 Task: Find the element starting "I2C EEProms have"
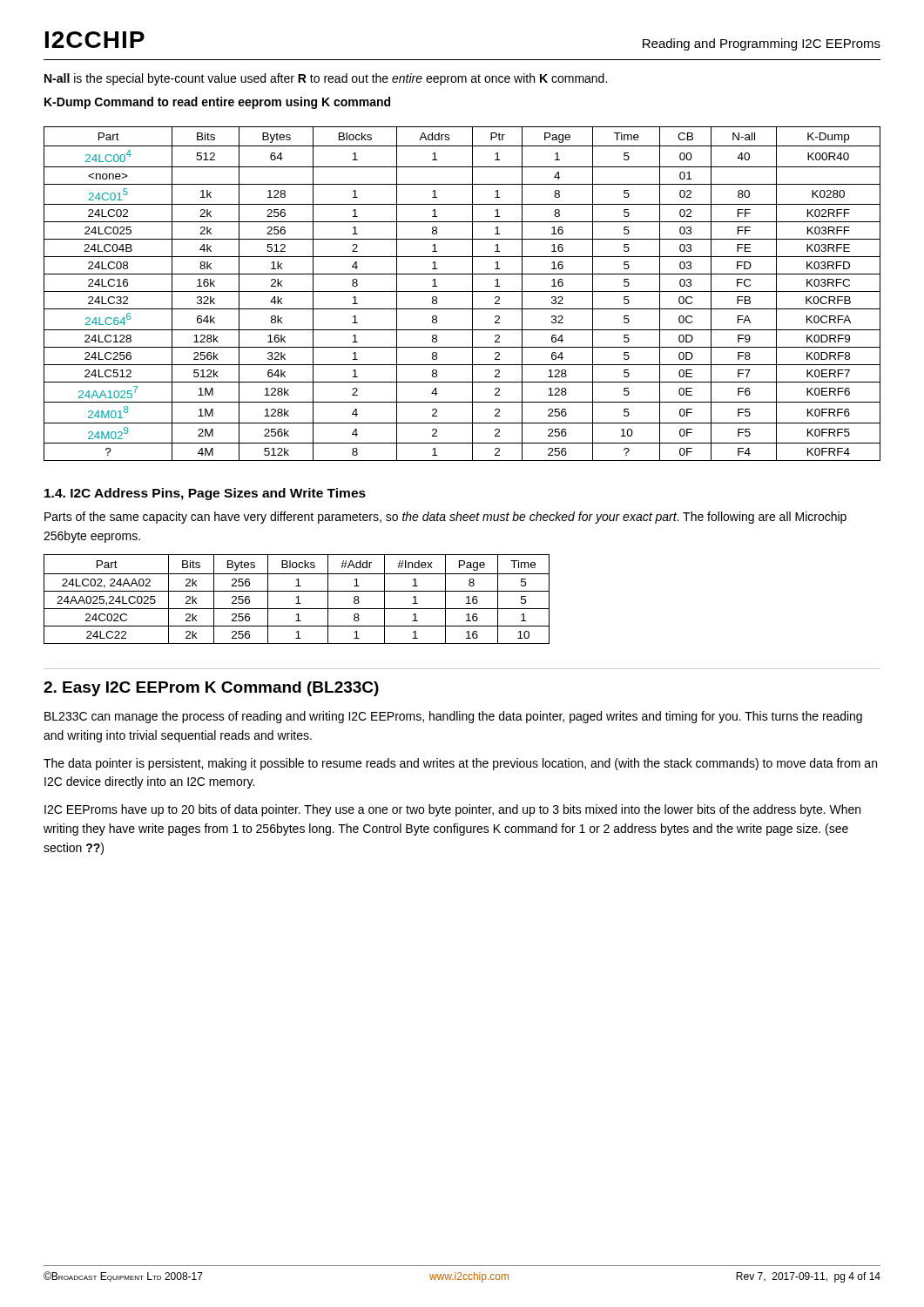tap(462, 829)
